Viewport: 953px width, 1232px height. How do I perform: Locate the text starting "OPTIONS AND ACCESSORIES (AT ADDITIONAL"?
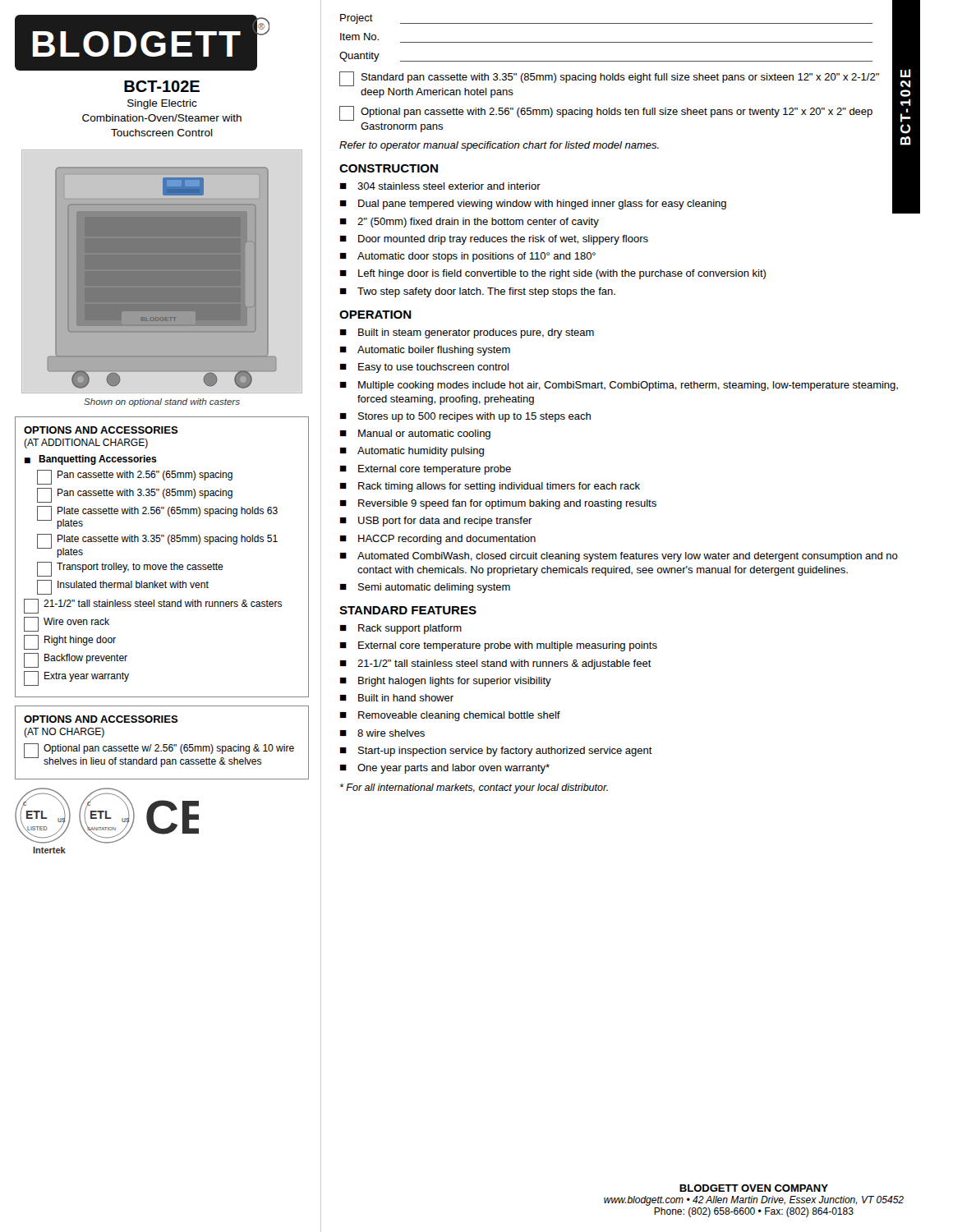[x=162, y=555]
